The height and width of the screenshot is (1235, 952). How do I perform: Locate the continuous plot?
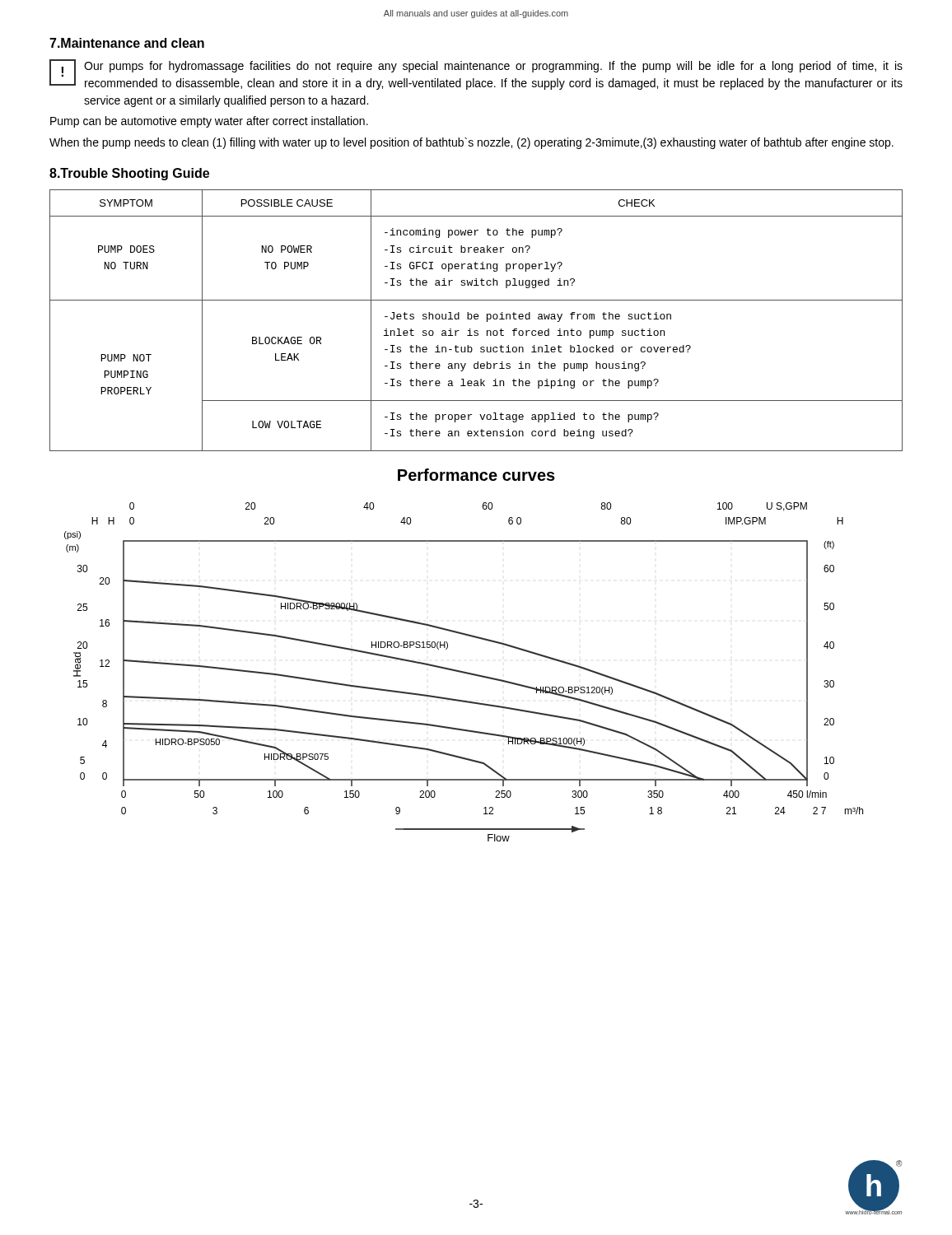click(476, 668)
